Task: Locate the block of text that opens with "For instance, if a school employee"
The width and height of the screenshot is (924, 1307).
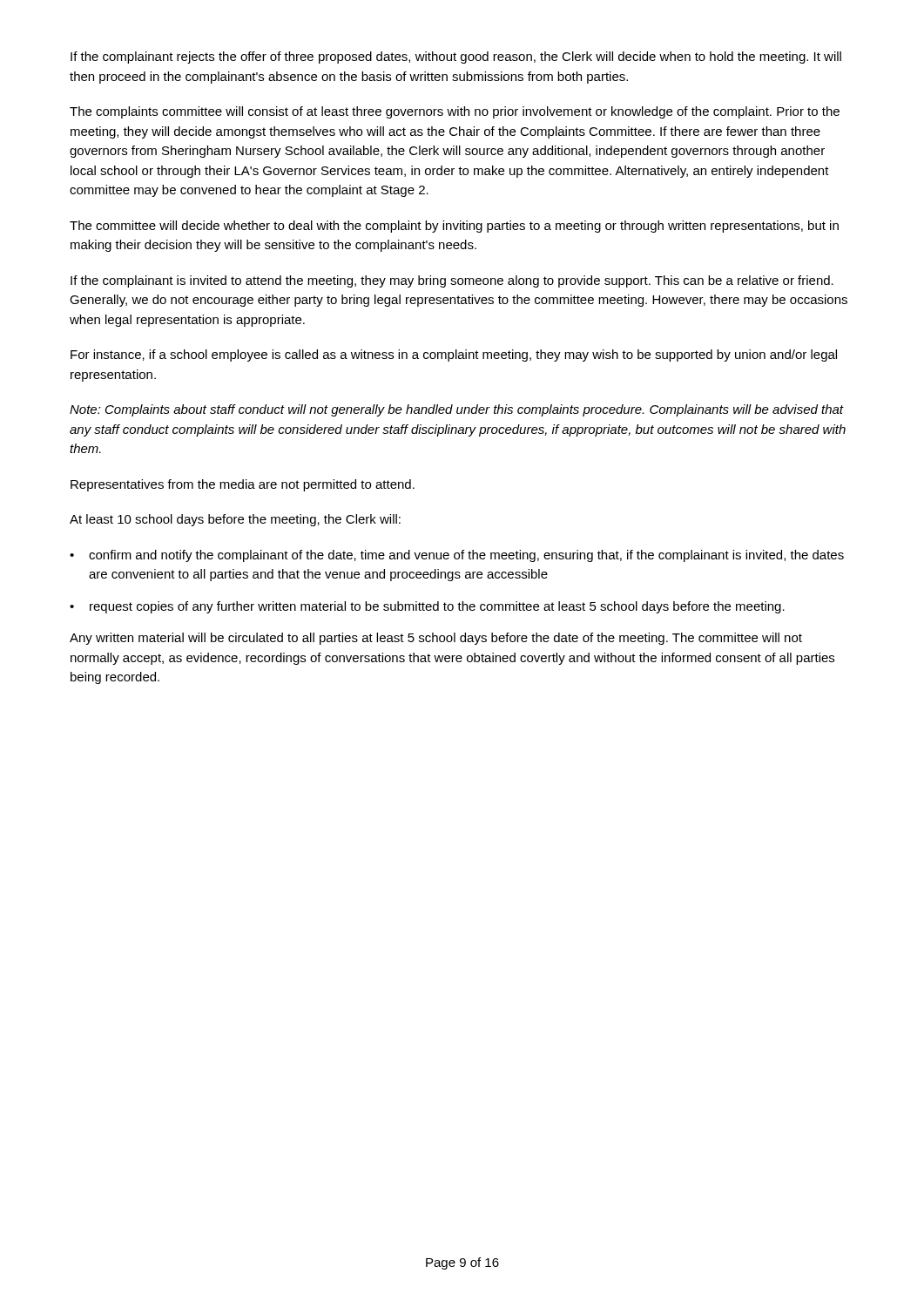Action: pyautogui.click(x=454, y=364)
